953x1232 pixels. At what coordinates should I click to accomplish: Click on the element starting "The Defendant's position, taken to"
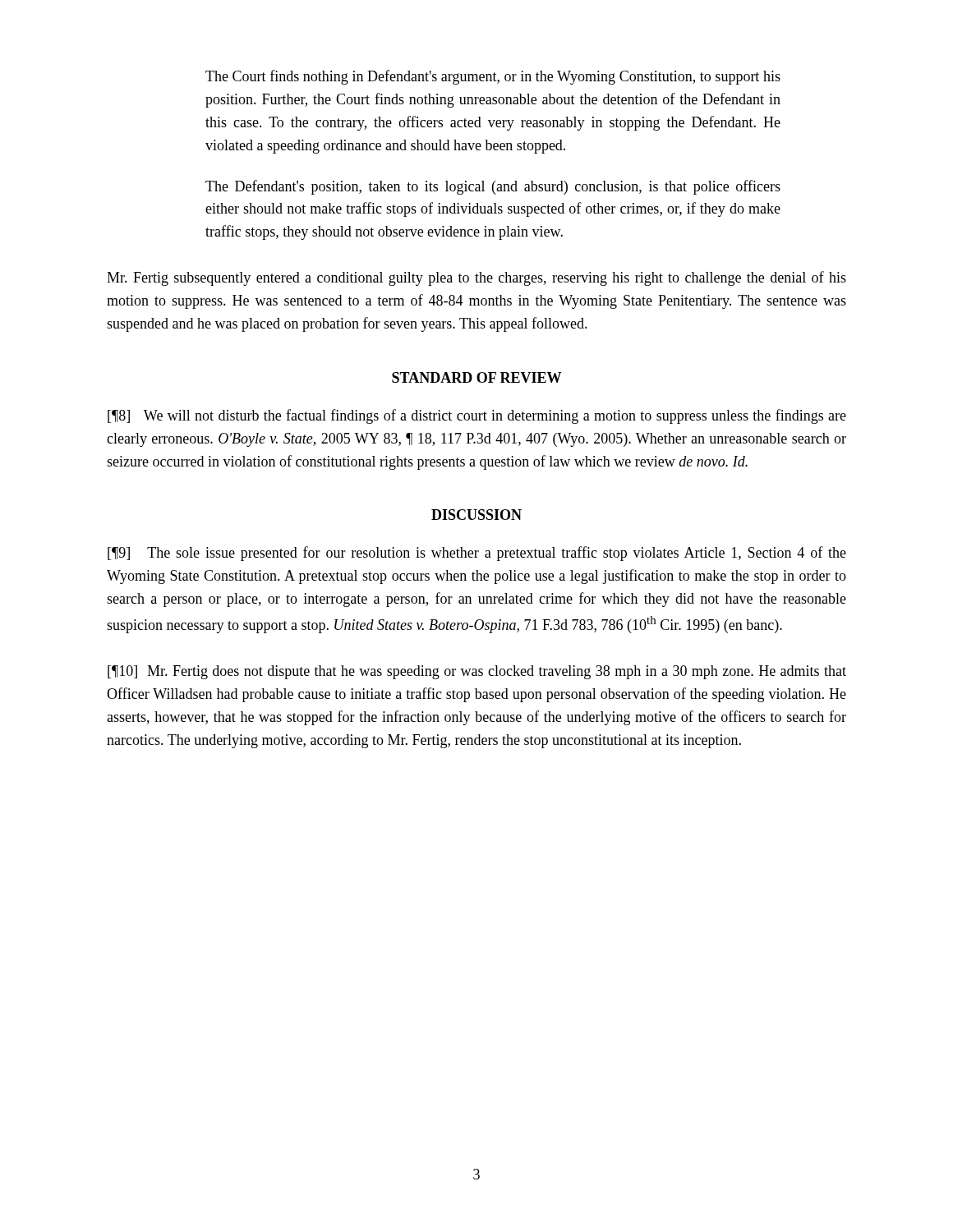tap(493, 209)
